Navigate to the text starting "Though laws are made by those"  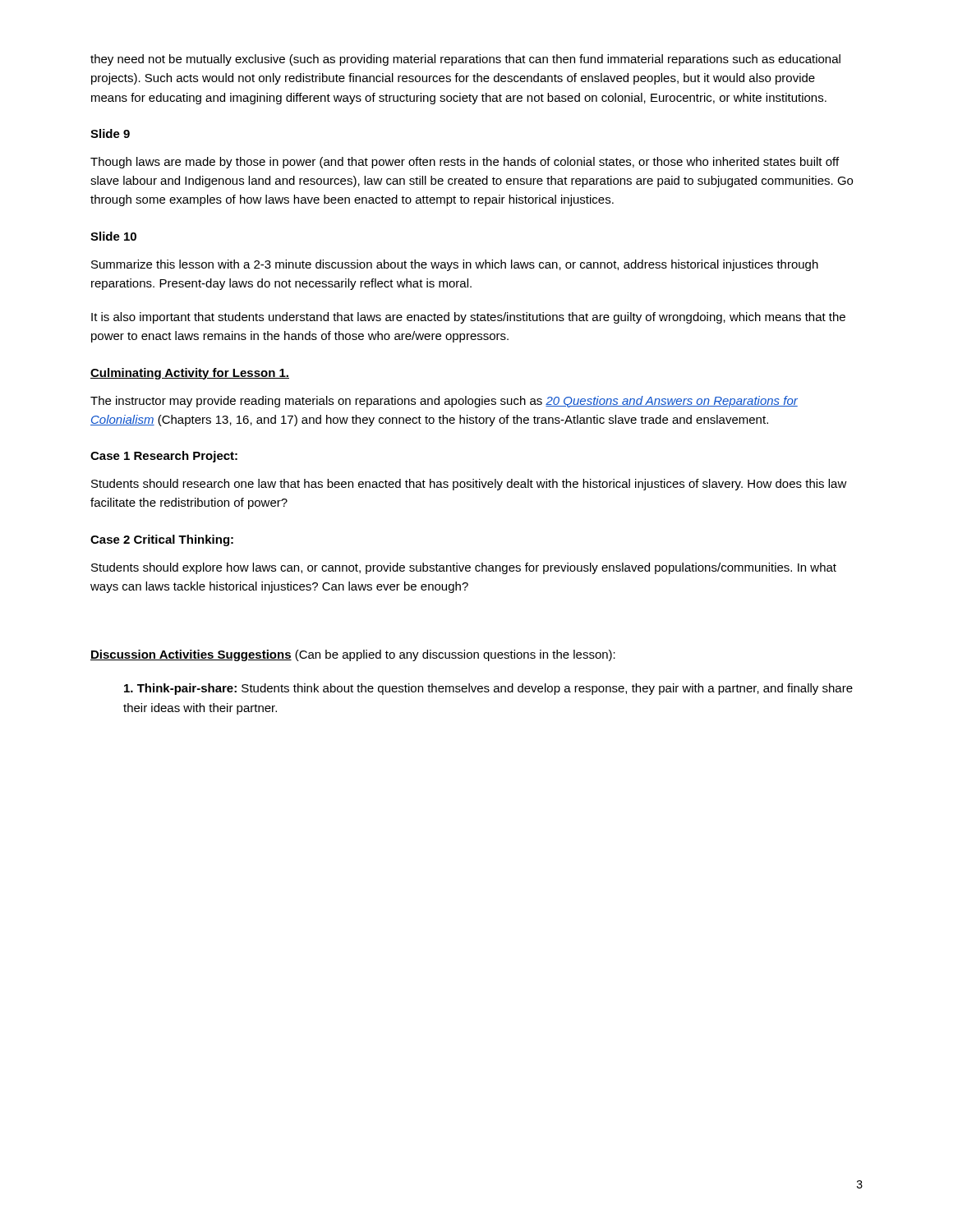[x=472, y=180]
